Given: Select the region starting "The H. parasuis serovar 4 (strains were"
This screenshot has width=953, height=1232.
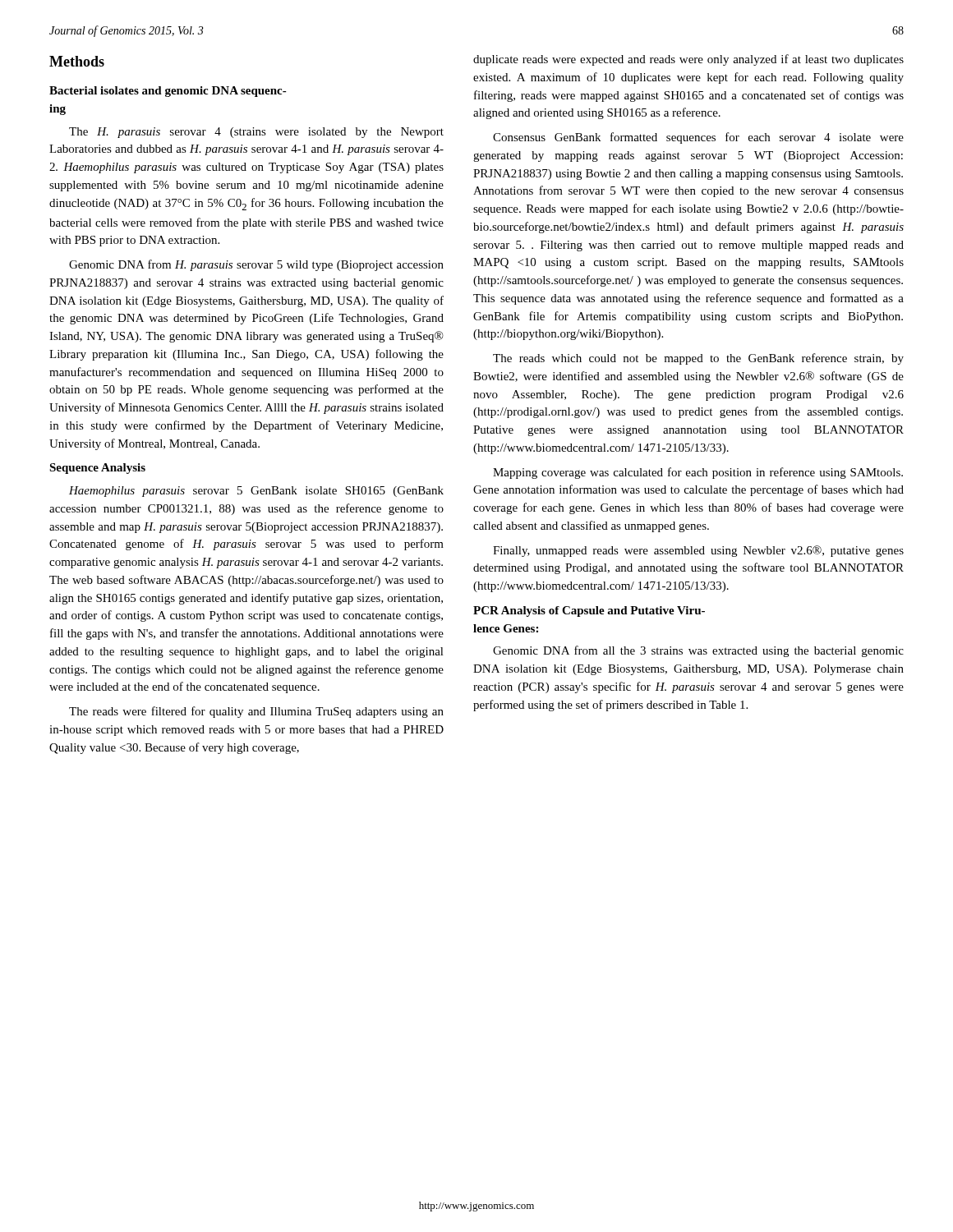Looking at the screenshot, I should [x=246, y=186].
